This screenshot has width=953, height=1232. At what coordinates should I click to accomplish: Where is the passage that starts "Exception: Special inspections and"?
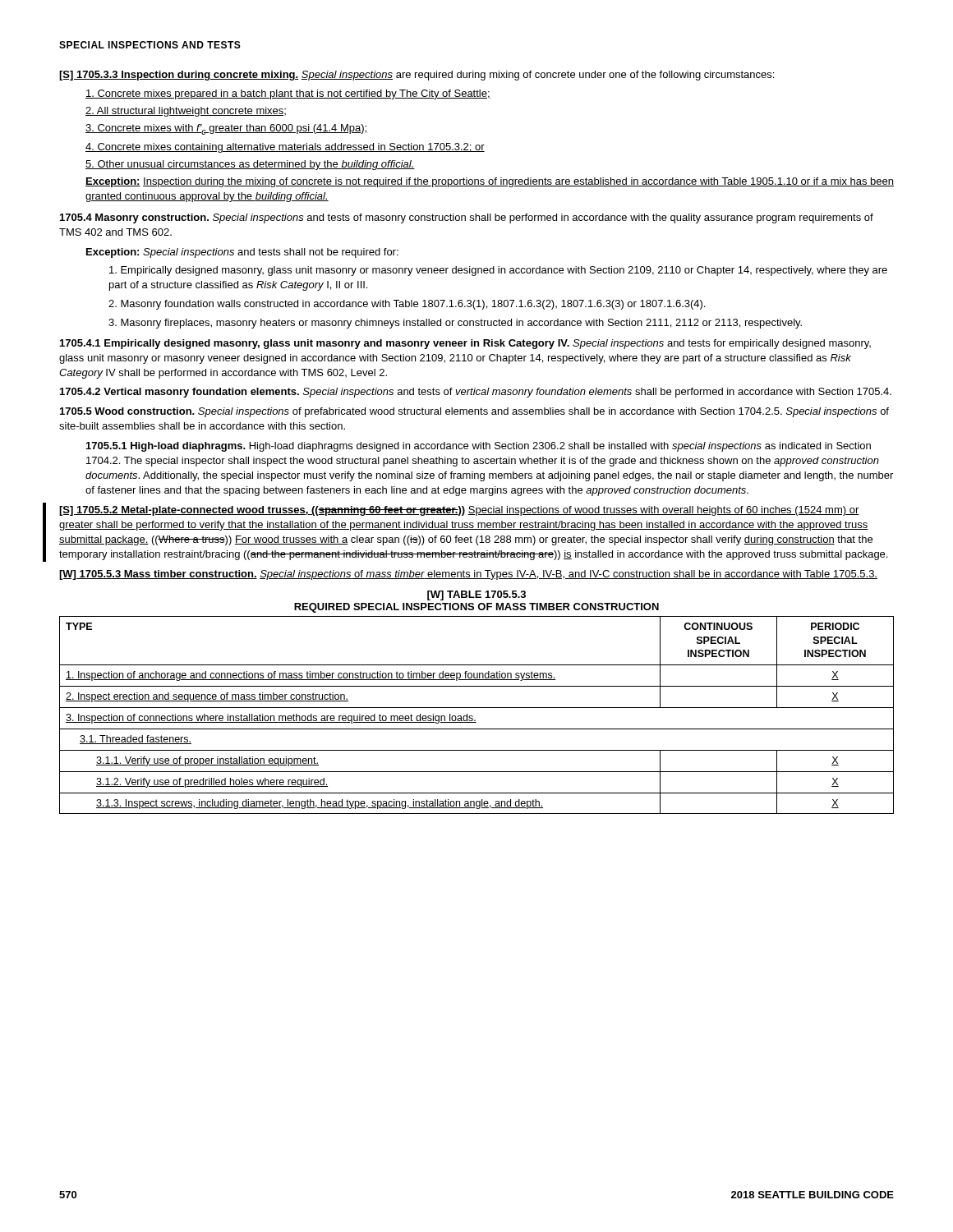[x=242, y=252]
